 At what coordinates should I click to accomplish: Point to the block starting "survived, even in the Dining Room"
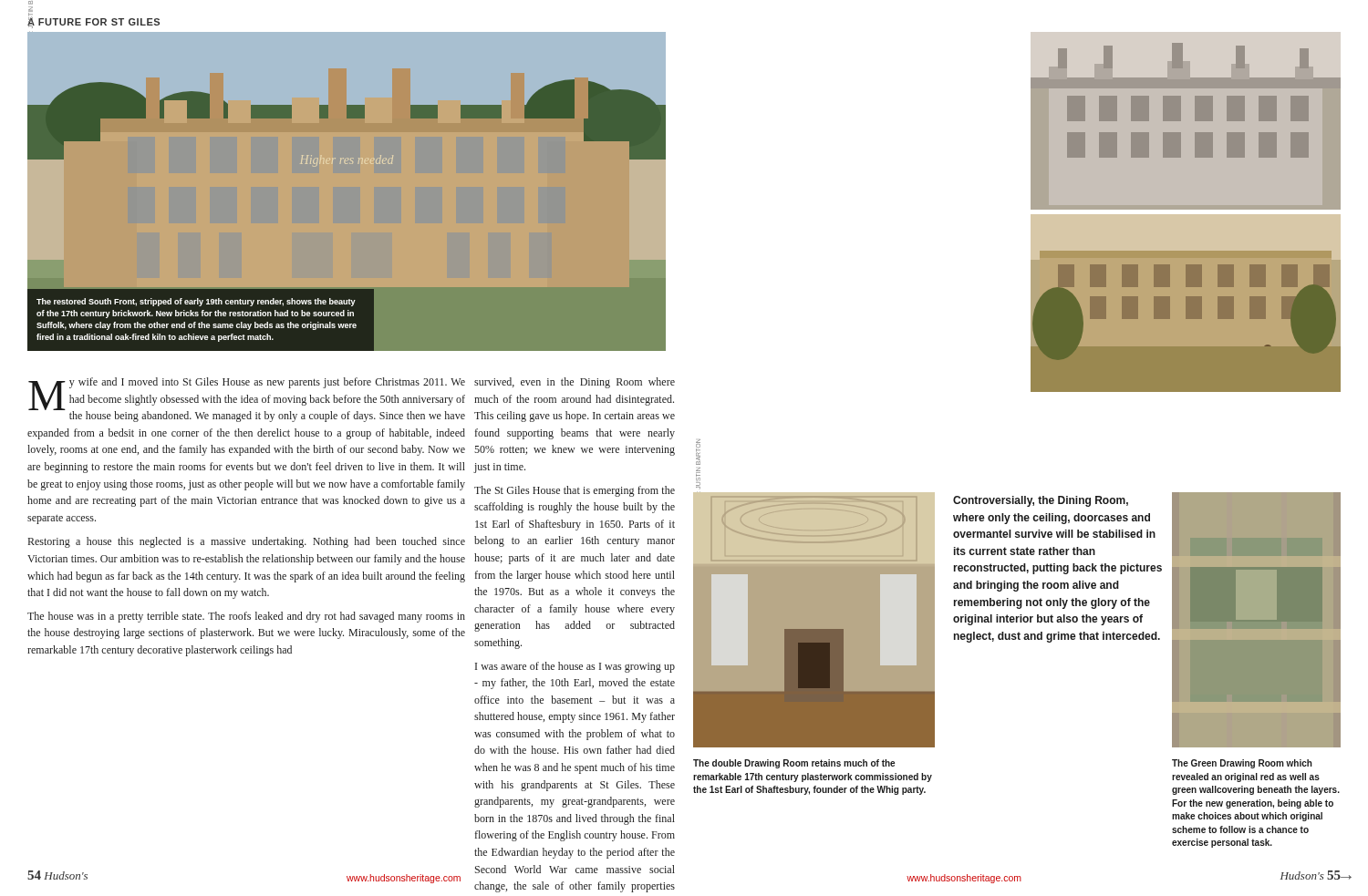pos(575,635)
